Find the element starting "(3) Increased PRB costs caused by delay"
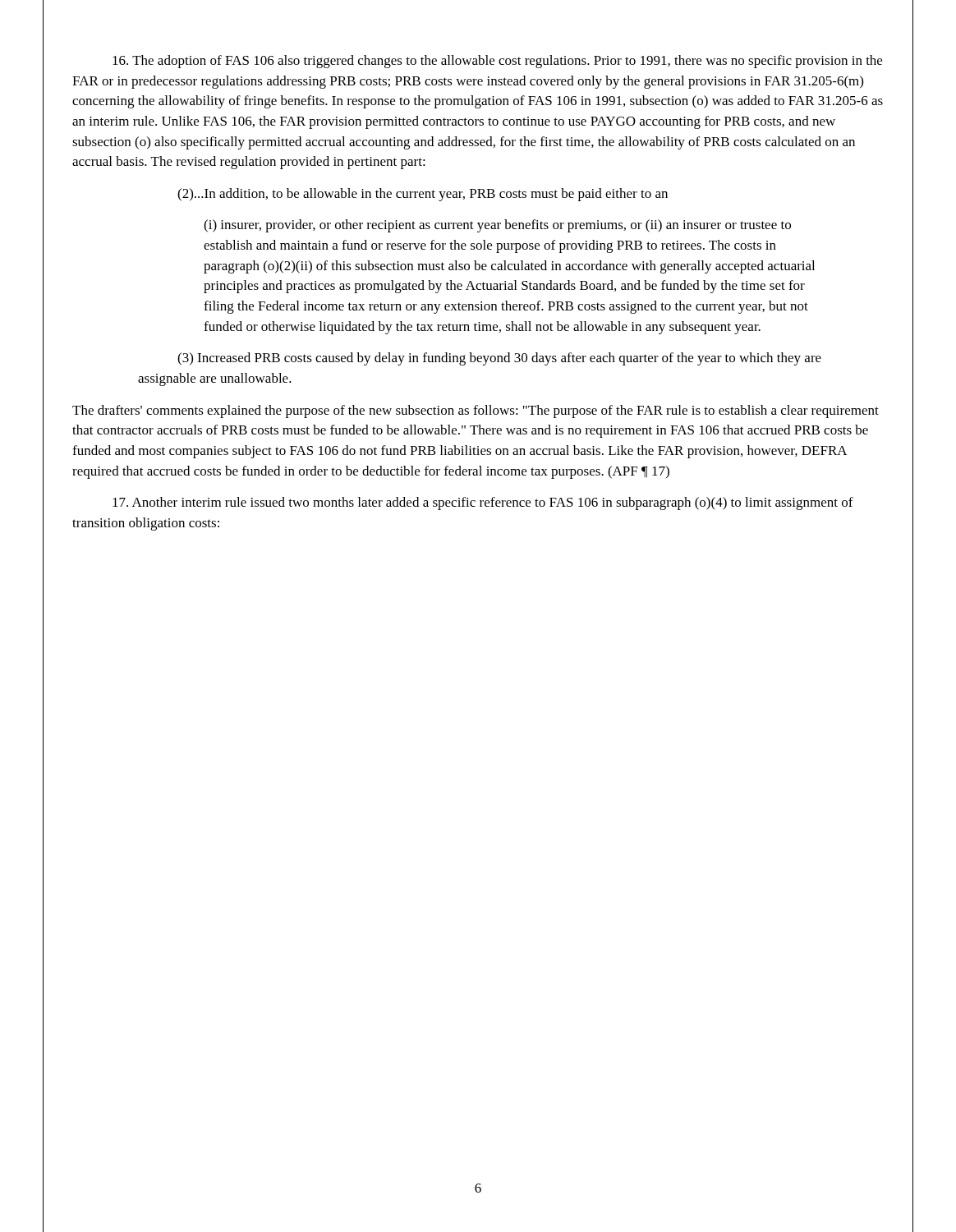This screenshot has height=1232, width=956. point(486,369)
